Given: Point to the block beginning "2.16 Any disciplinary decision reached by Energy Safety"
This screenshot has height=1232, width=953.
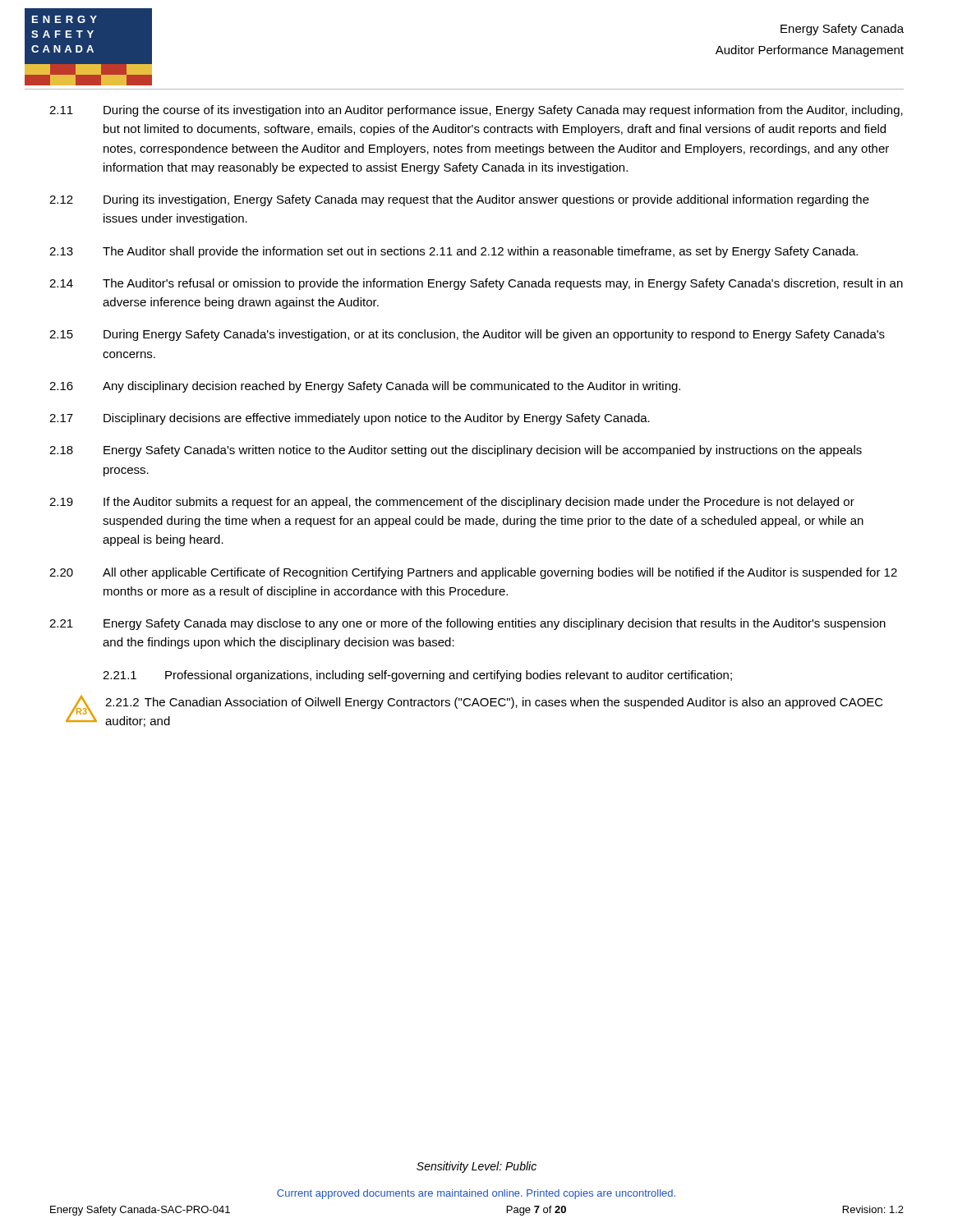Looking at the screenshot, I should click(476, 386).
